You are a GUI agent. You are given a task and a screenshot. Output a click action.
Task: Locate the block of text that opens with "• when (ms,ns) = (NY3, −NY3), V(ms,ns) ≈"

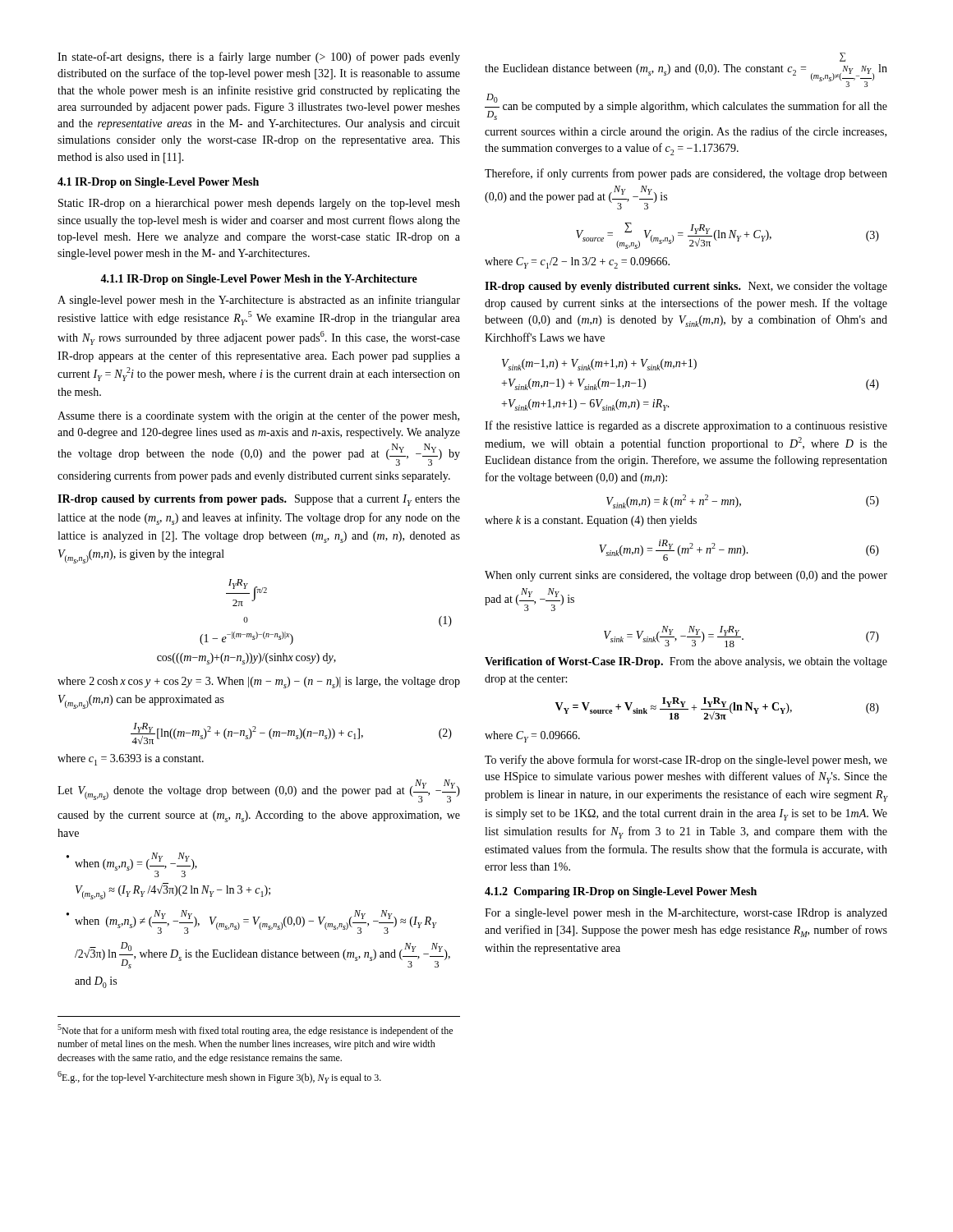click(263, 876)
